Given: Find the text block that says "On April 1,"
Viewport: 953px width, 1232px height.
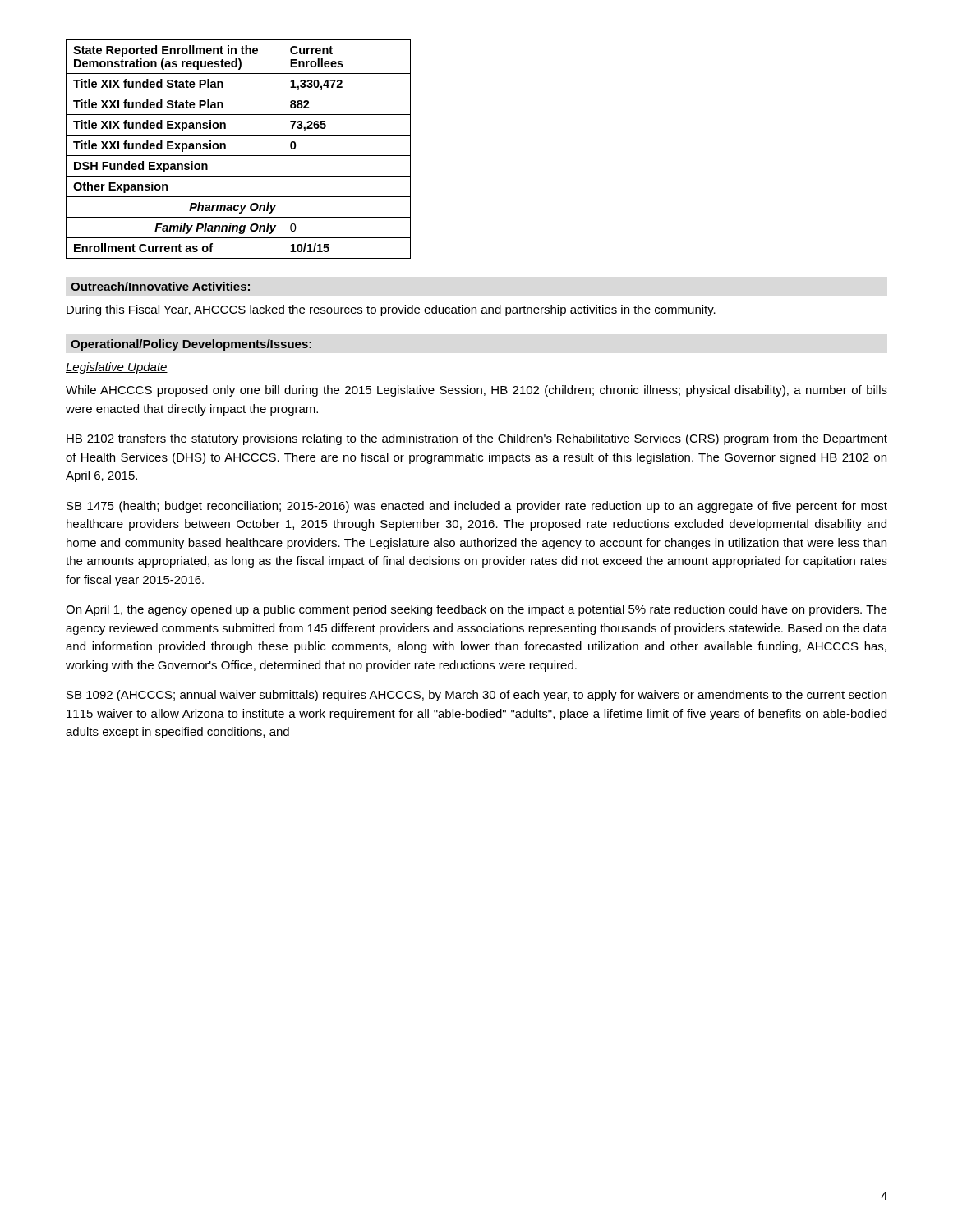Looking at the screenshot, I should tap(476, 637).
